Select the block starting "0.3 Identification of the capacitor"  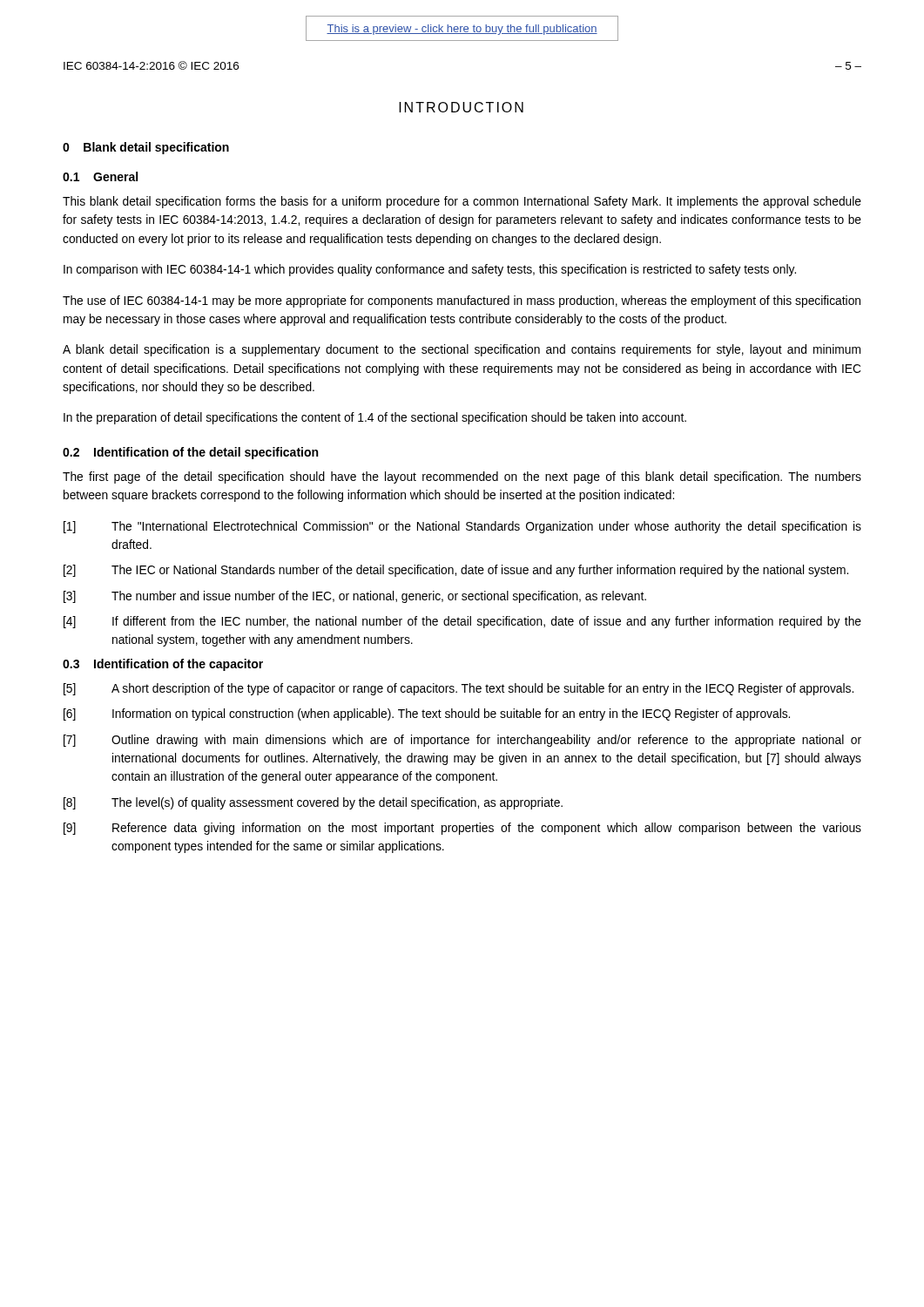click(163, 664)
